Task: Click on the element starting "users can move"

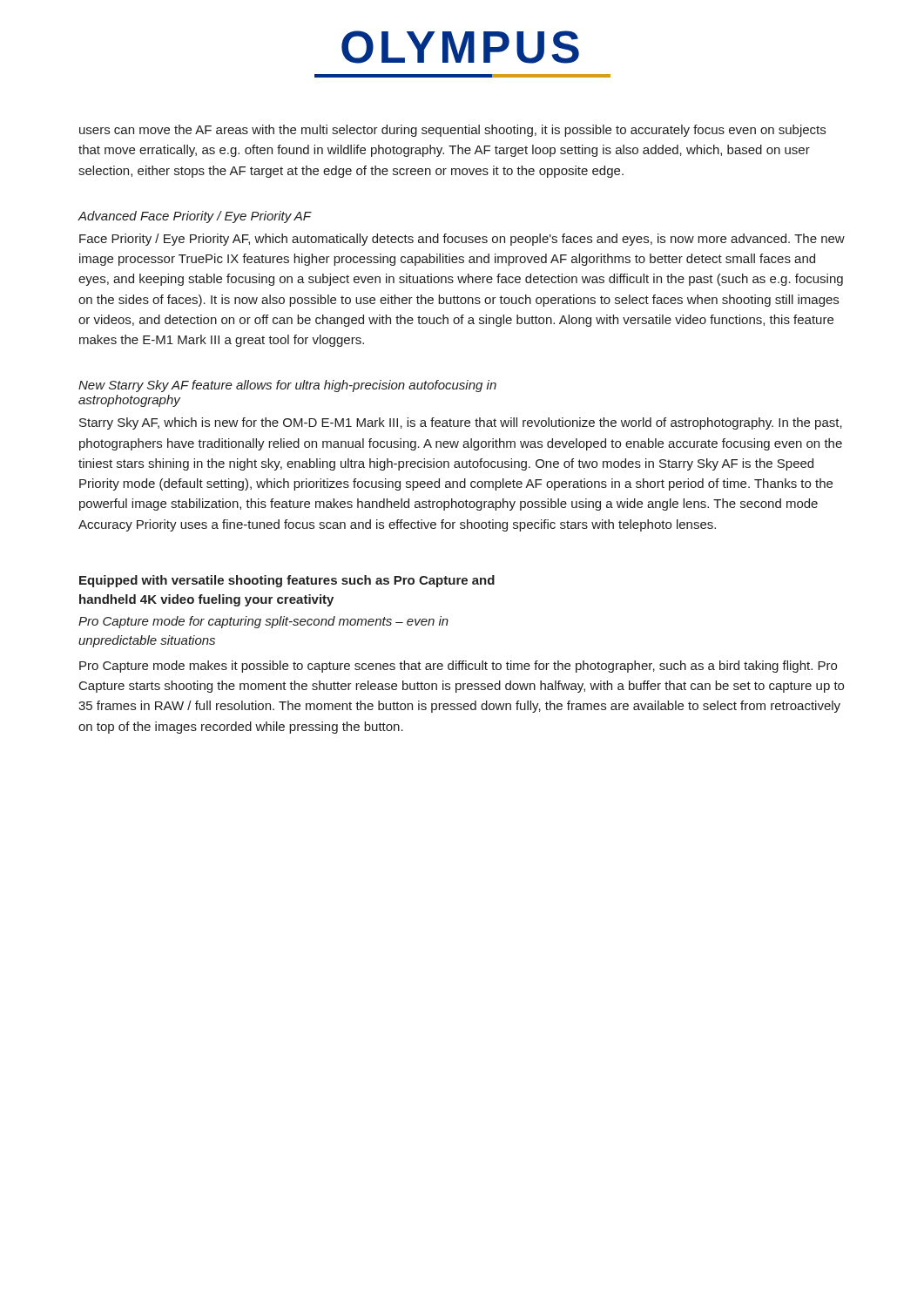Action: click(452, 150)
